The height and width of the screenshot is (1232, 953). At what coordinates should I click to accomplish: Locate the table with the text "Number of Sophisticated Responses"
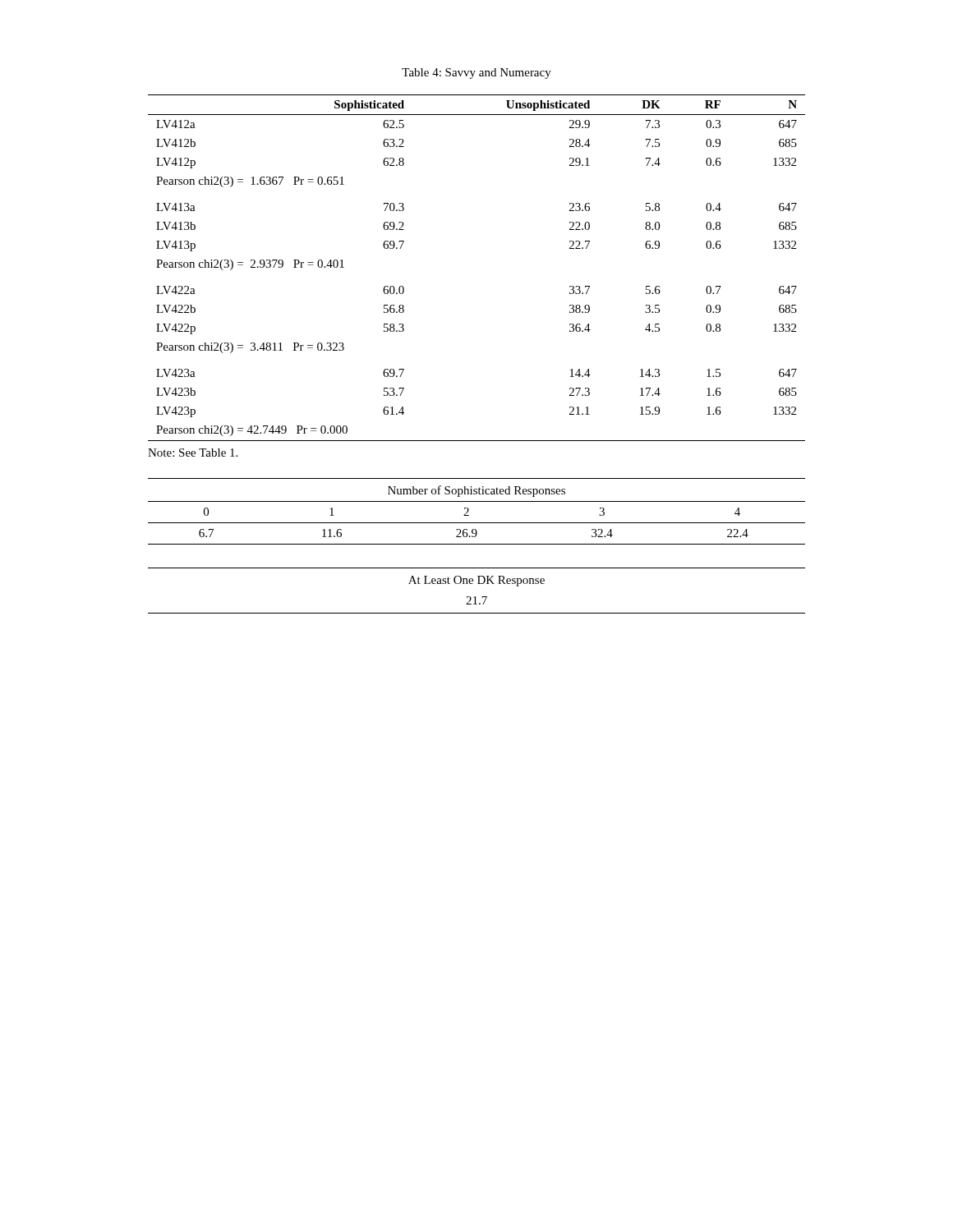point(476,511)
